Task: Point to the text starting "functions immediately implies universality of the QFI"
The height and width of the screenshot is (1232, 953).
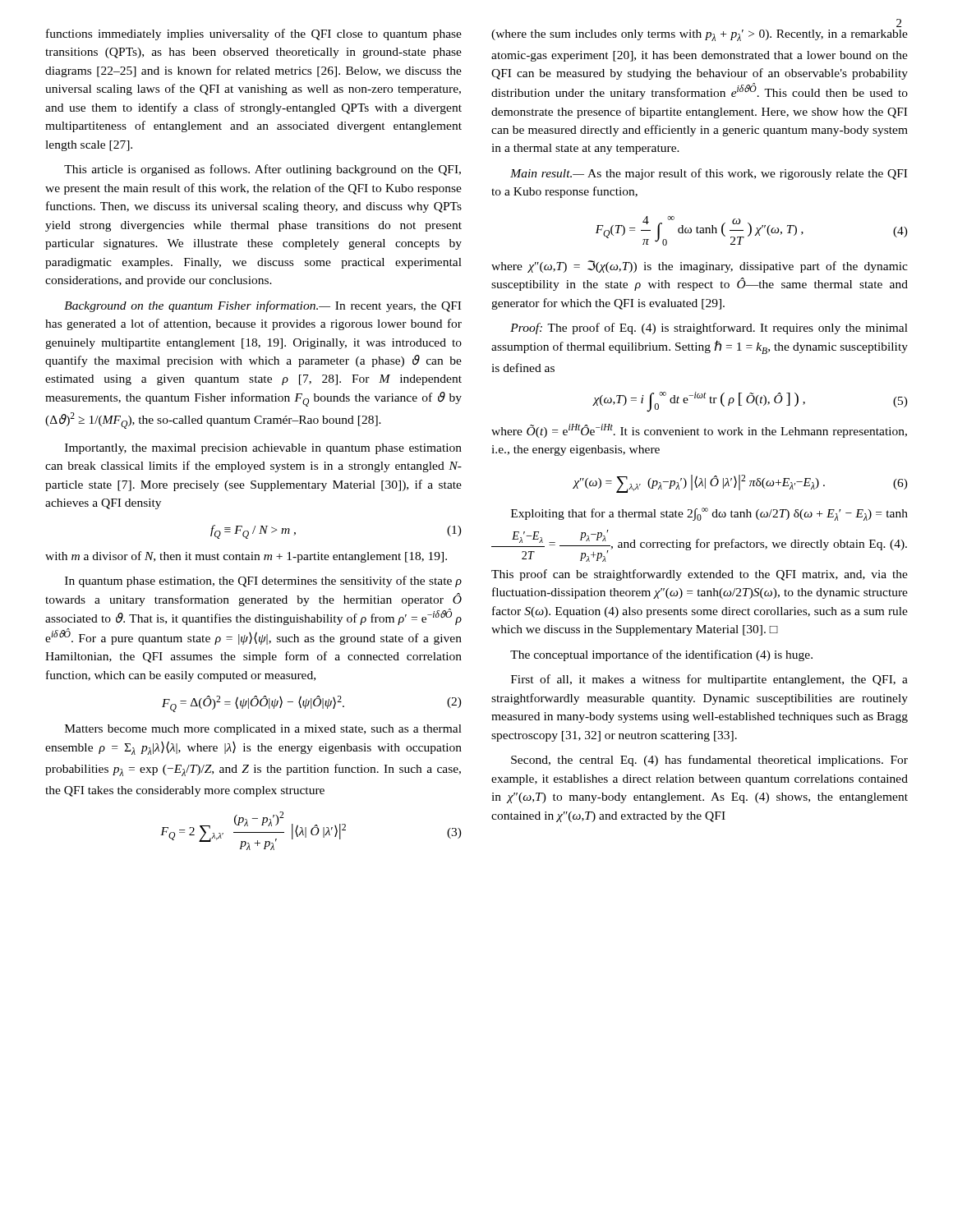Action: 253,89
